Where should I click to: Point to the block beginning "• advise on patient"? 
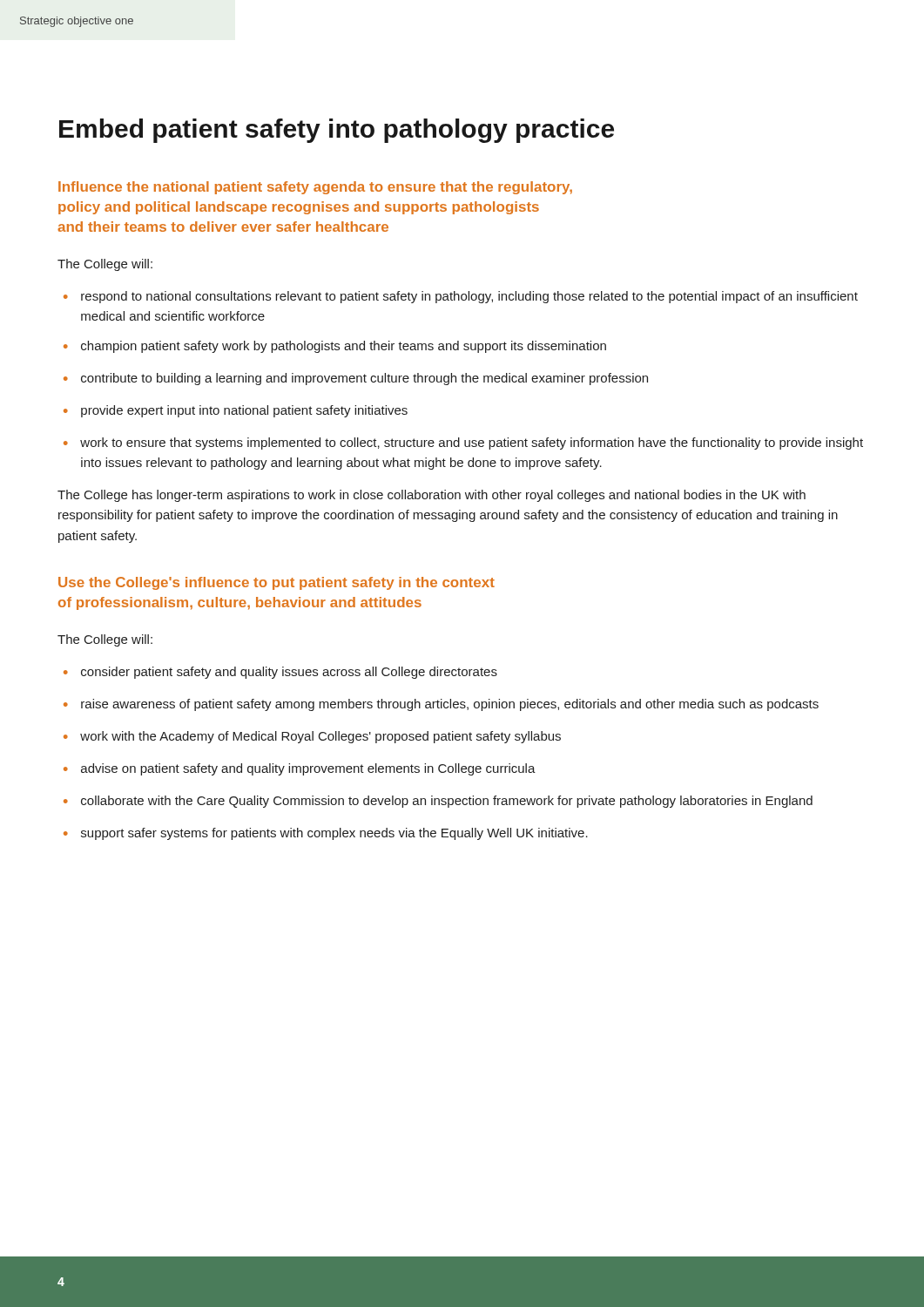[x=465, y=770]
